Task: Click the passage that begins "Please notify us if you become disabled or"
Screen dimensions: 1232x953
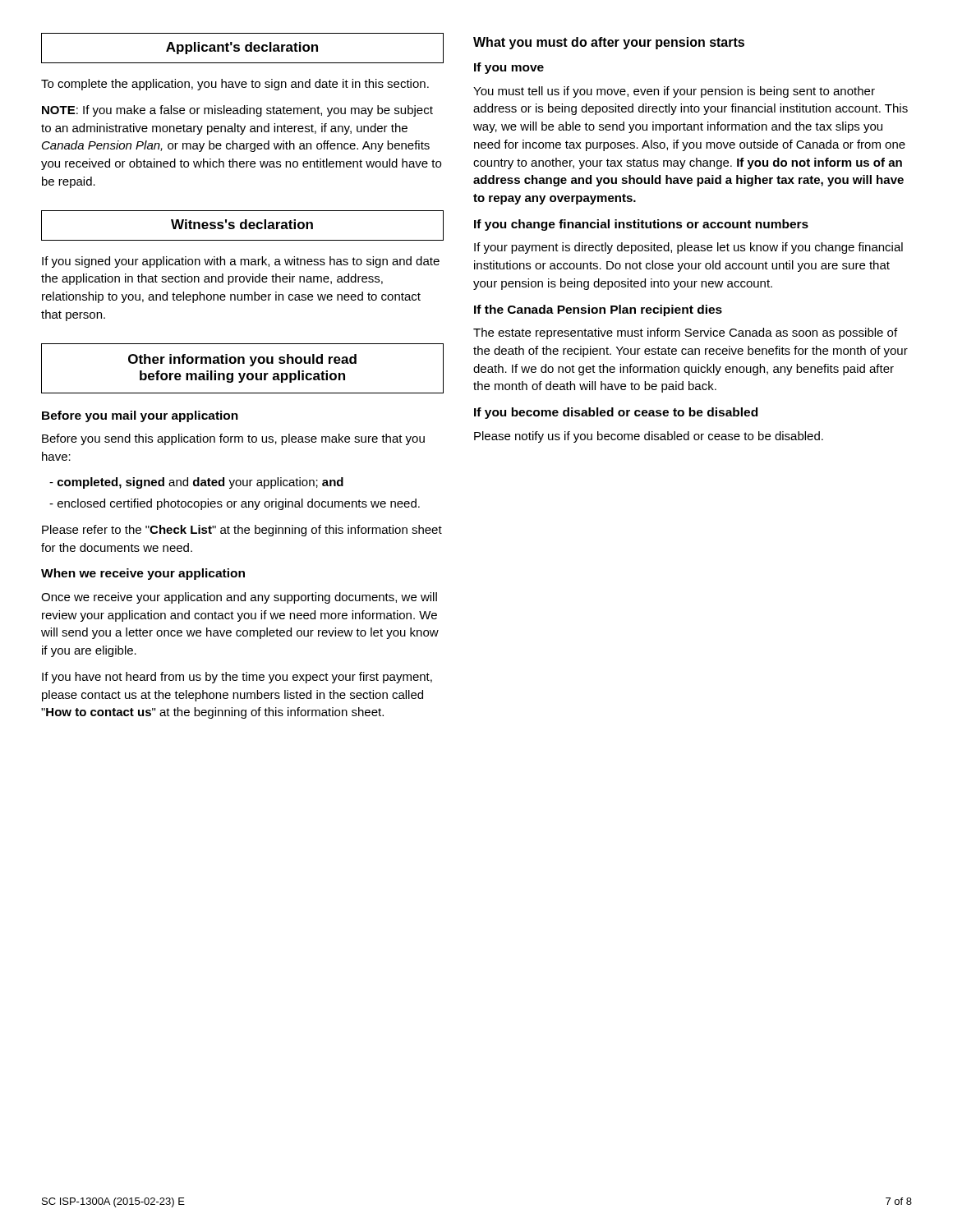Action: (693, 436)
